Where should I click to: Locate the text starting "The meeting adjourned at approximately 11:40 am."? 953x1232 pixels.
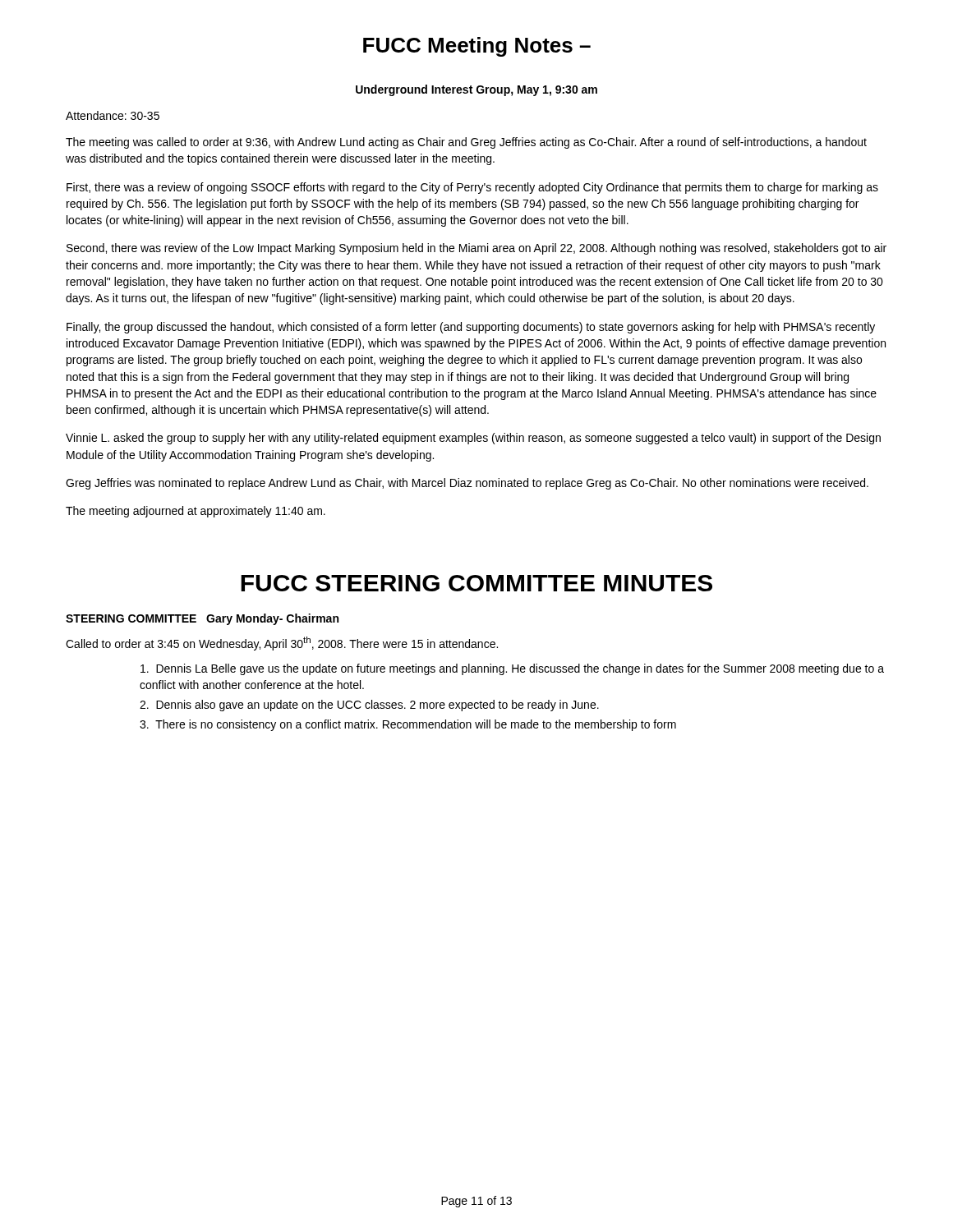tap(196, 511)
